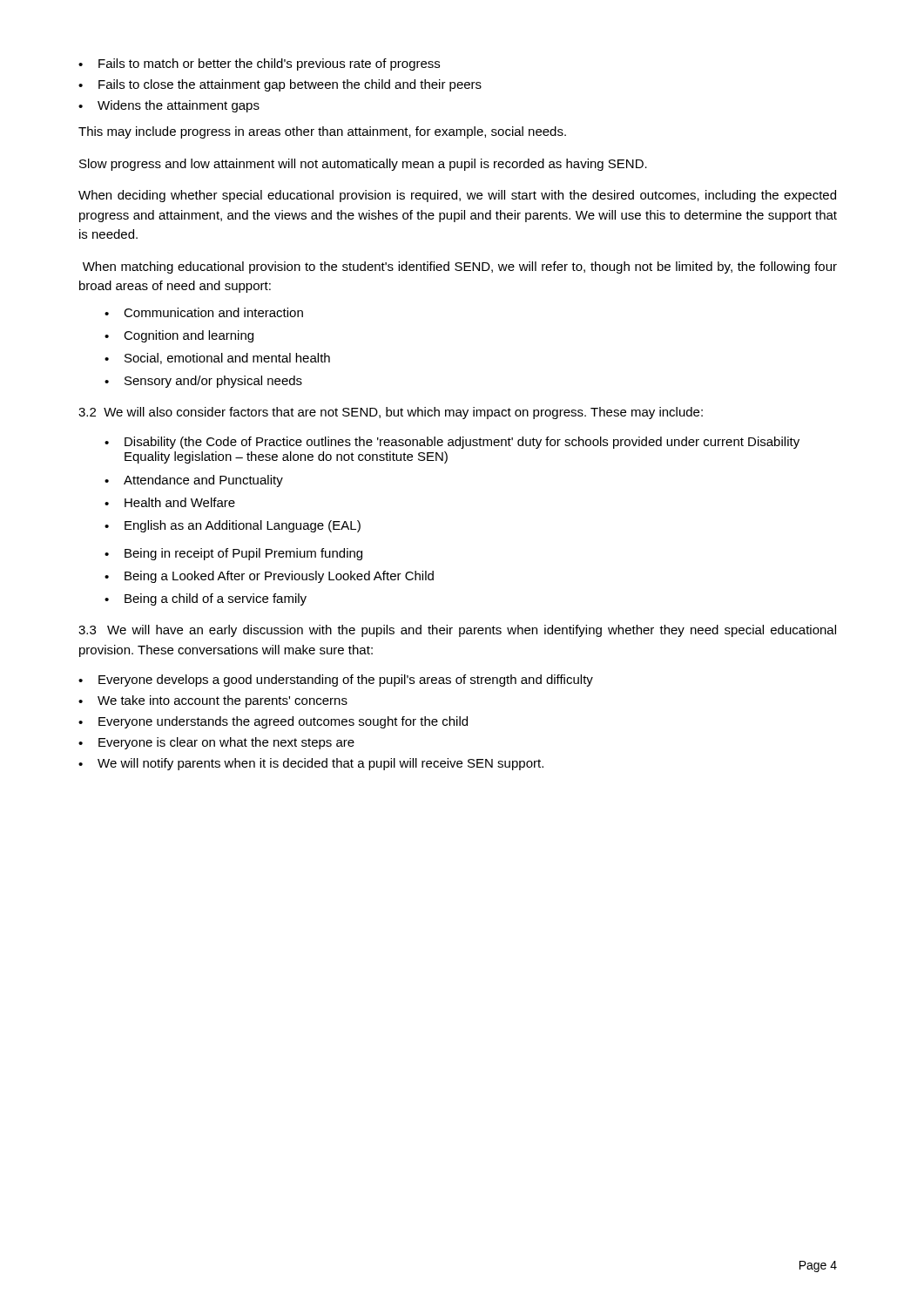
Task: Select the element starting "• Everyone understands the agreed outcomes"
Action: [x=458, y=721]
